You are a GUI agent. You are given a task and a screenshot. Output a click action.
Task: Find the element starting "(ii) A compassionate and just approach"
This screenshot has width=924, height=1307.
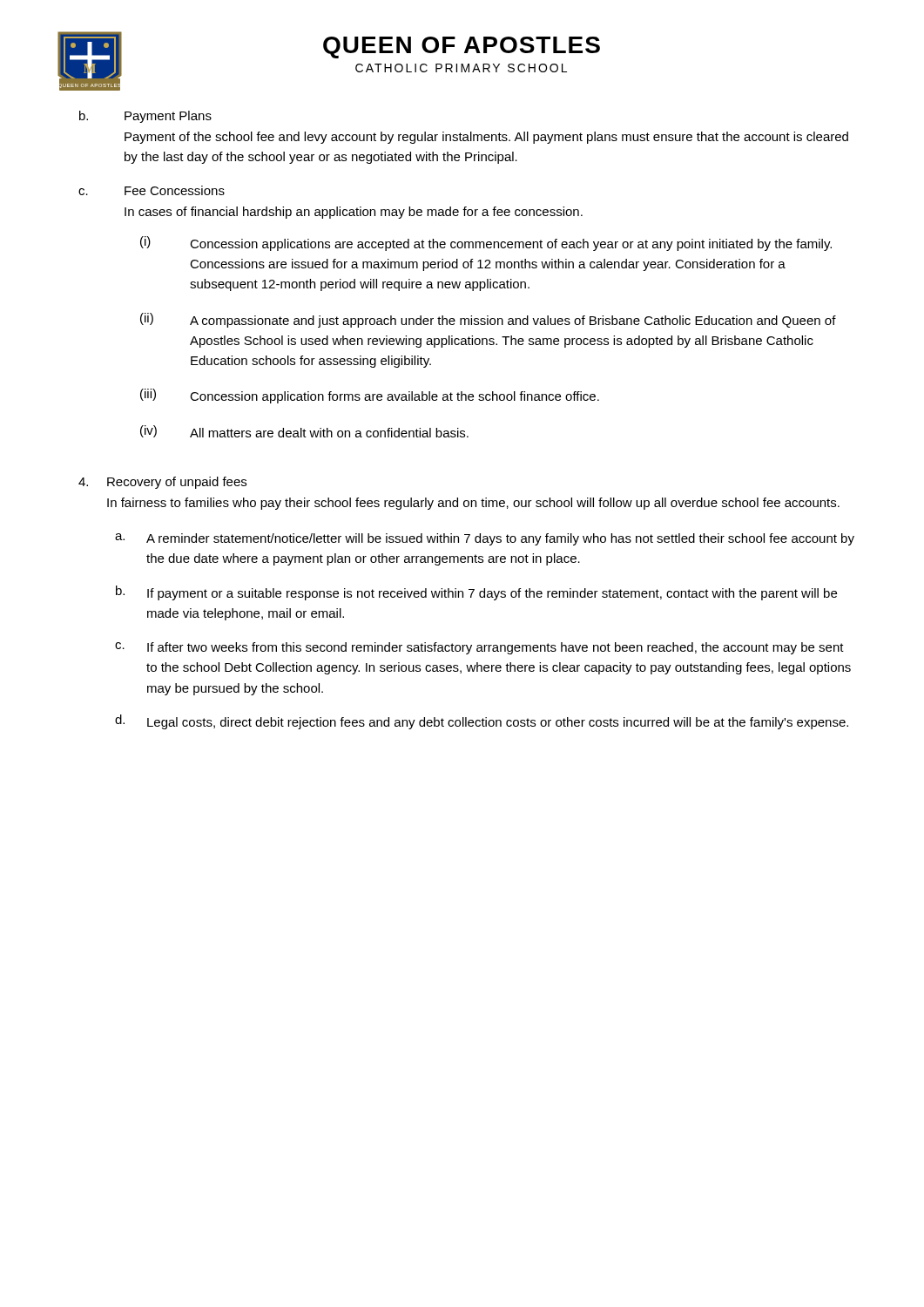click(x=497, y=340)
